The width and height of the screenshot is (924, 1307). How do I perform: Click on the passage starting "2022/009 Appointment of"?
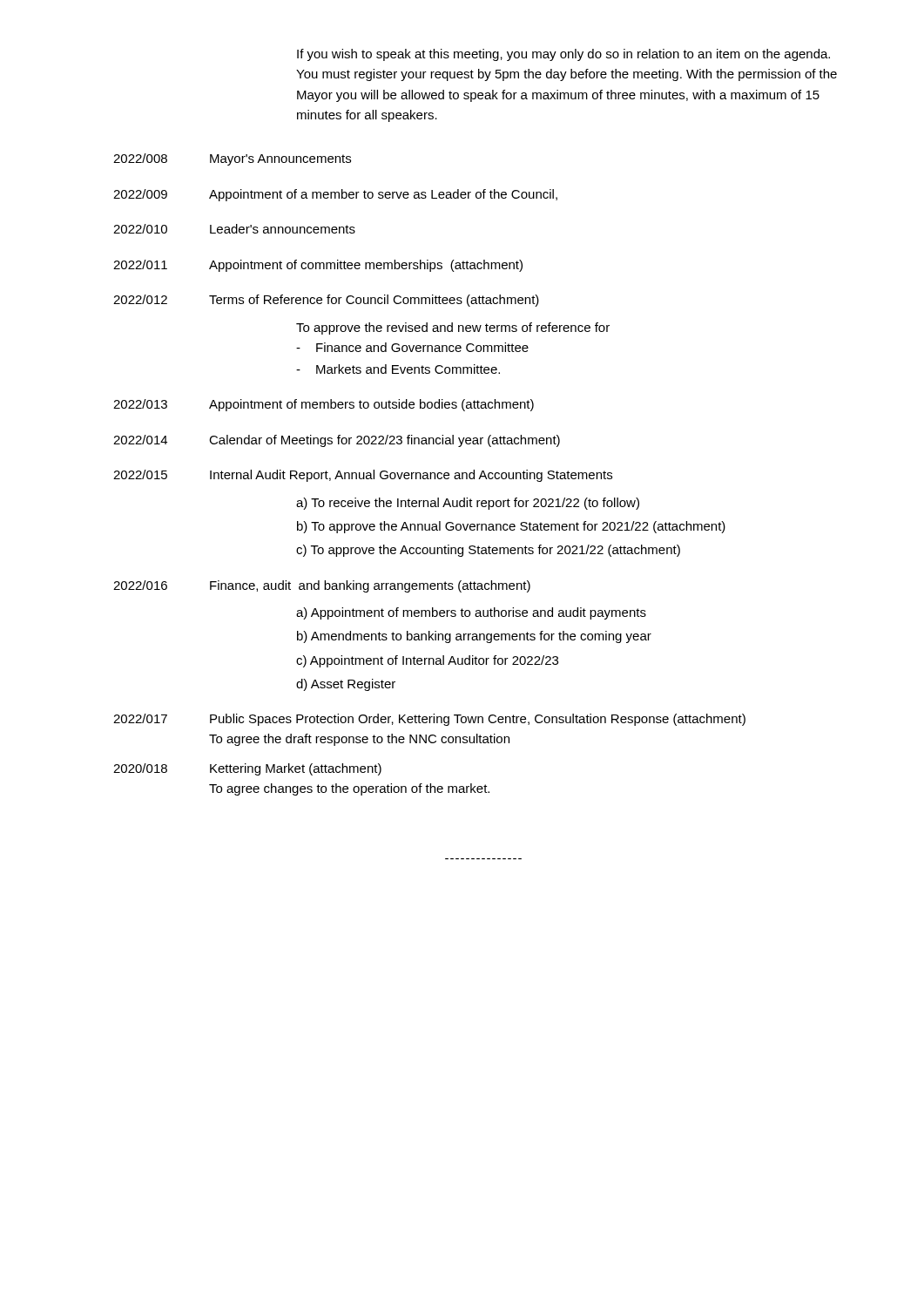[484, 194]
